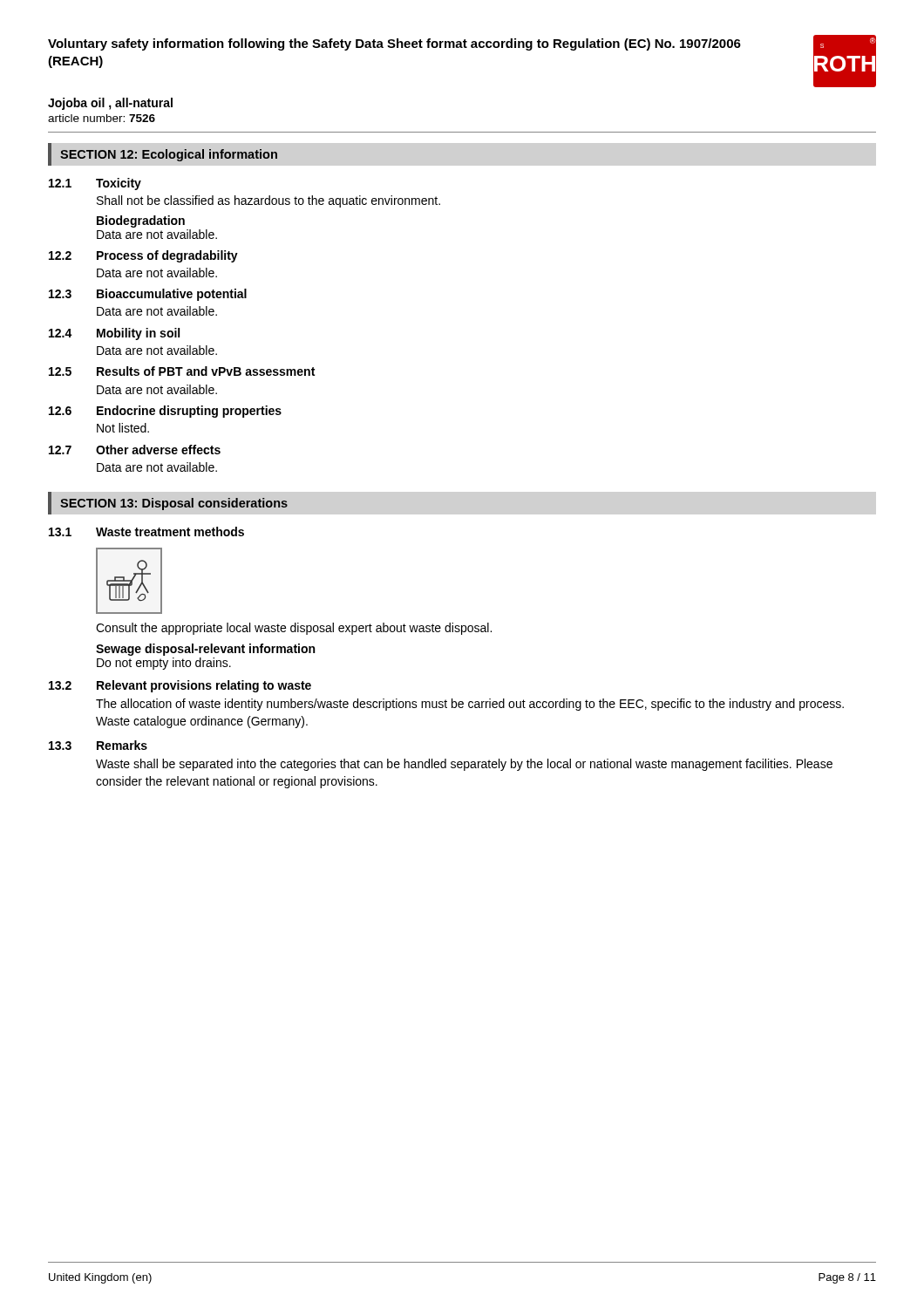The width and height of the screenshot is (924, 1308).
Task: Where is the passage that starts "2 Process of degradability Data are"?
Action: pos(143,256)
